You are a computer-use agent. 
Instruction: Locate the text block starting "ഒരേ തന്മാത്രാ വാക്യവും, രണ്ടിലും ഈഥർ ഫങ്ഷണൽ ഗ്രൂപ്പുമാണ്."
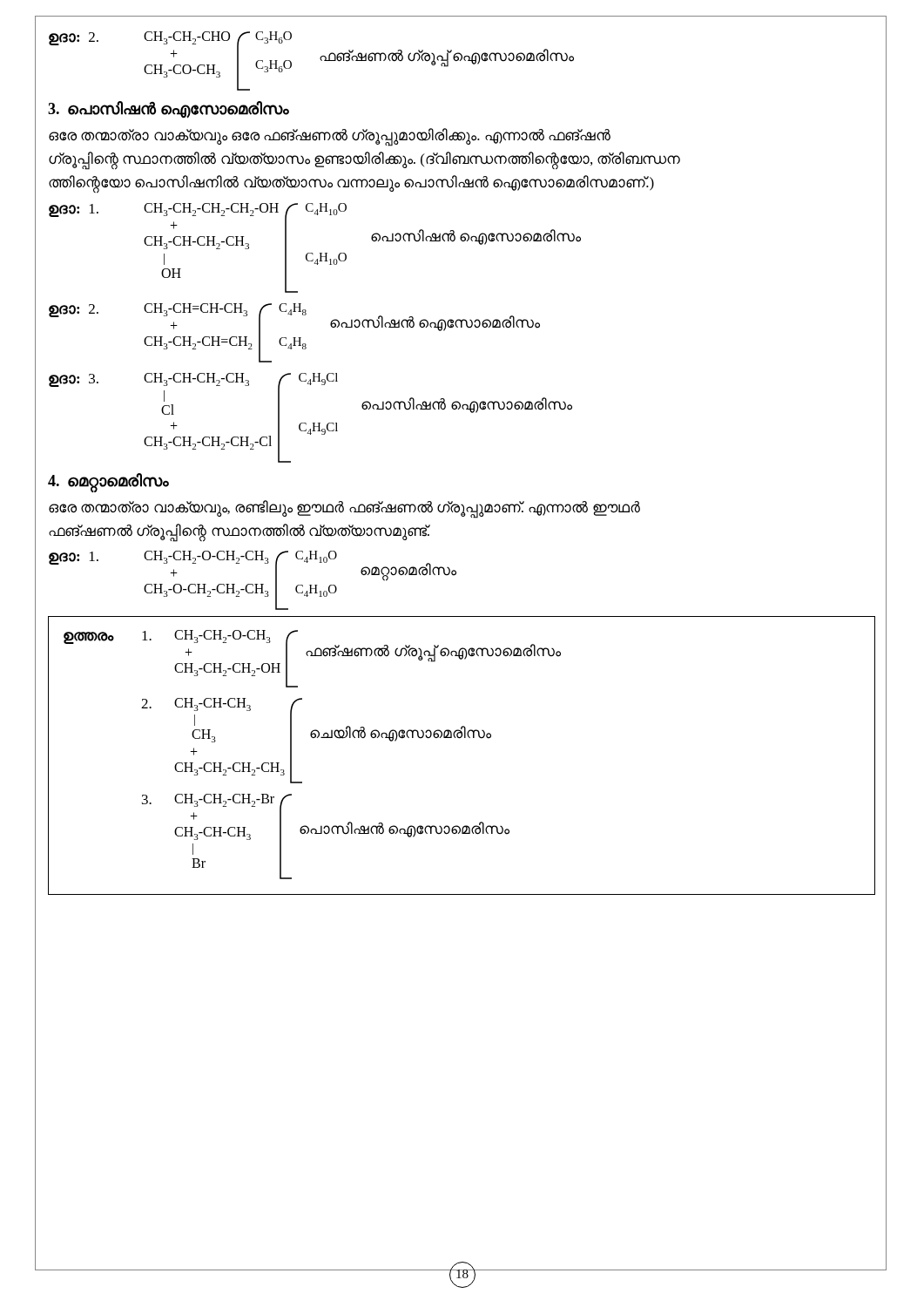click(344, 519)
